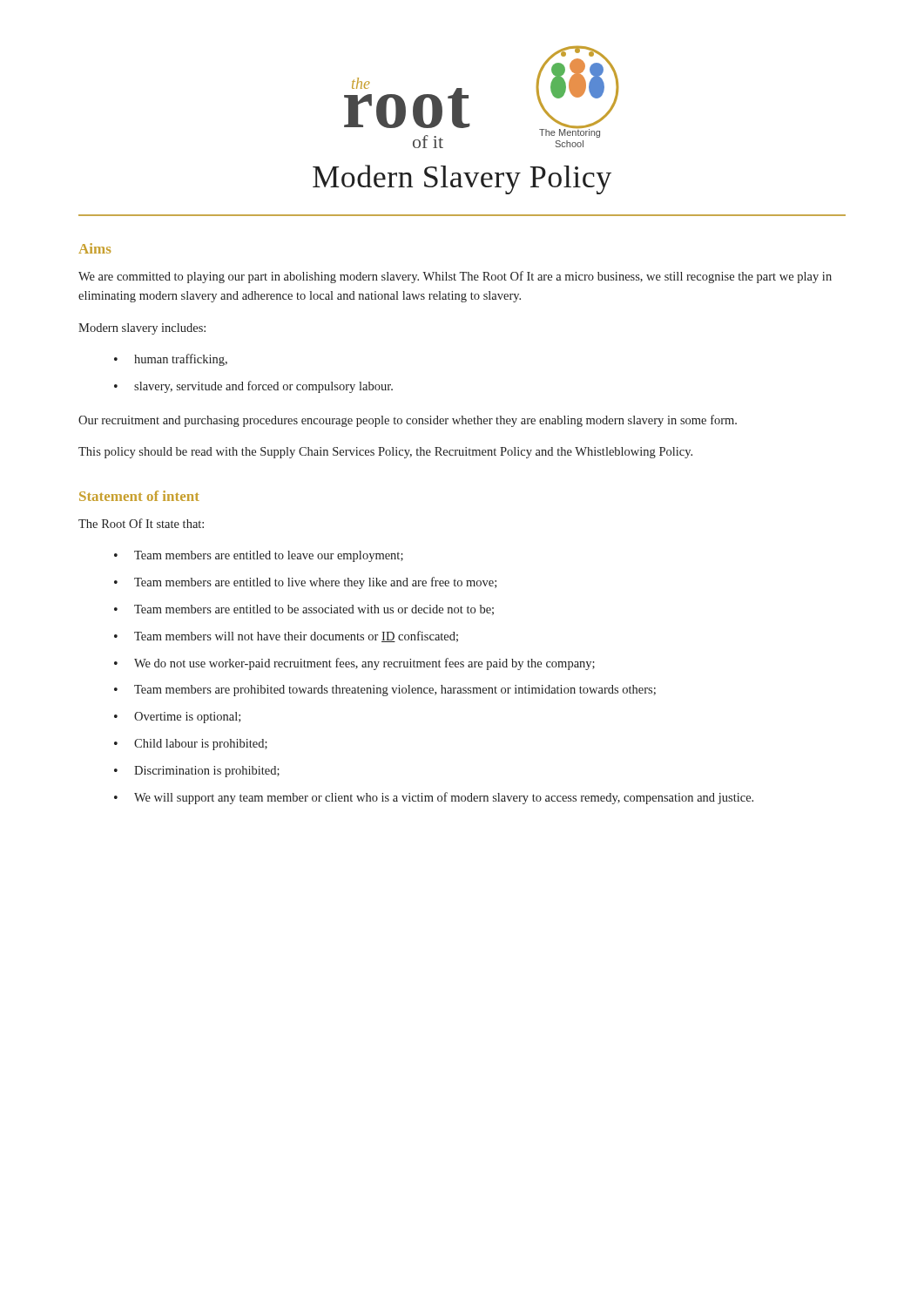Point to "• slavery, servitude and forced or compulsory labour."
The width and height of the screenshot is (924, 1307).
coord(253,387)
